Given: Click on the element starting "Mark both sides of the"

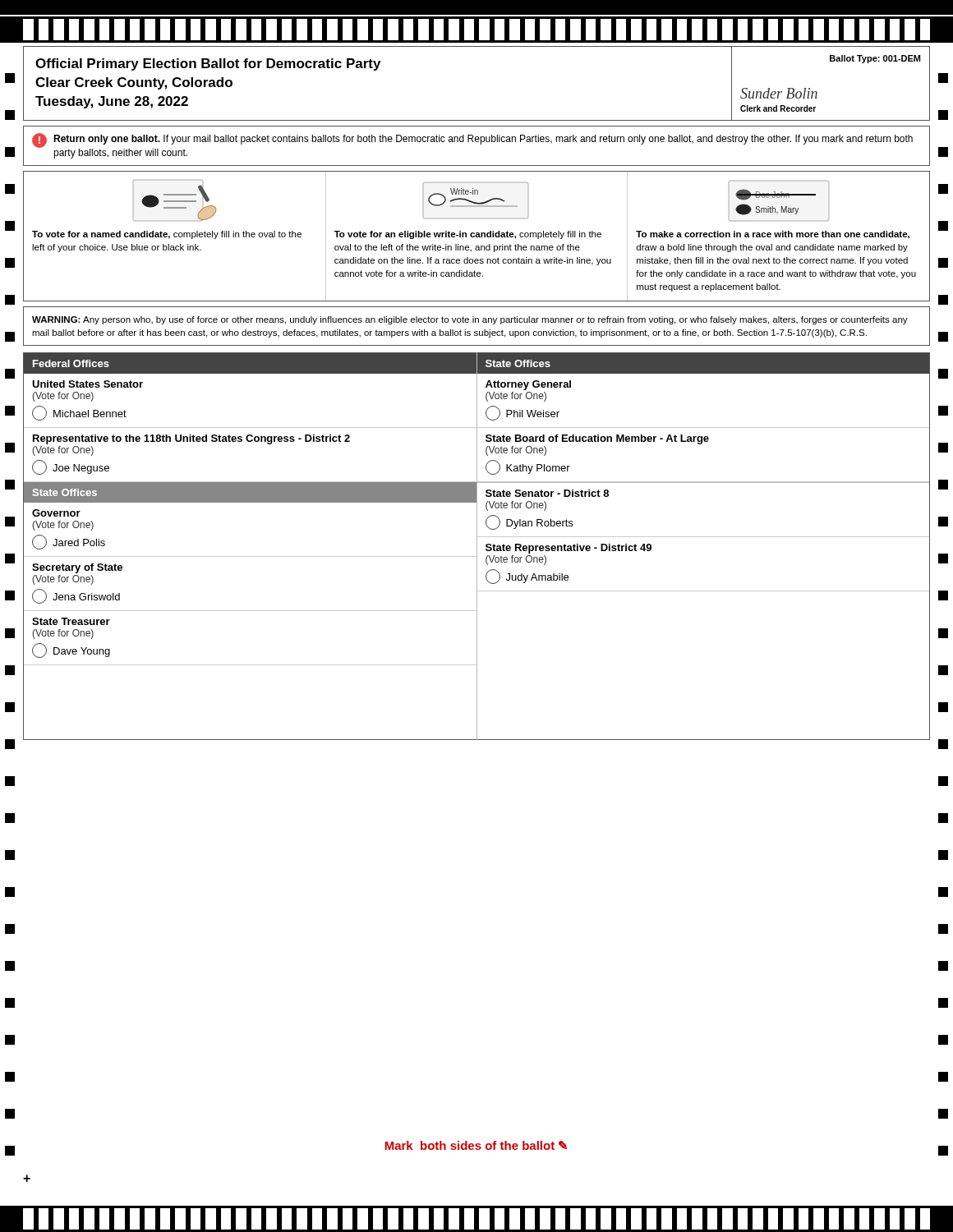Looking at the screenshot, I should click(x=476, y=1145).
